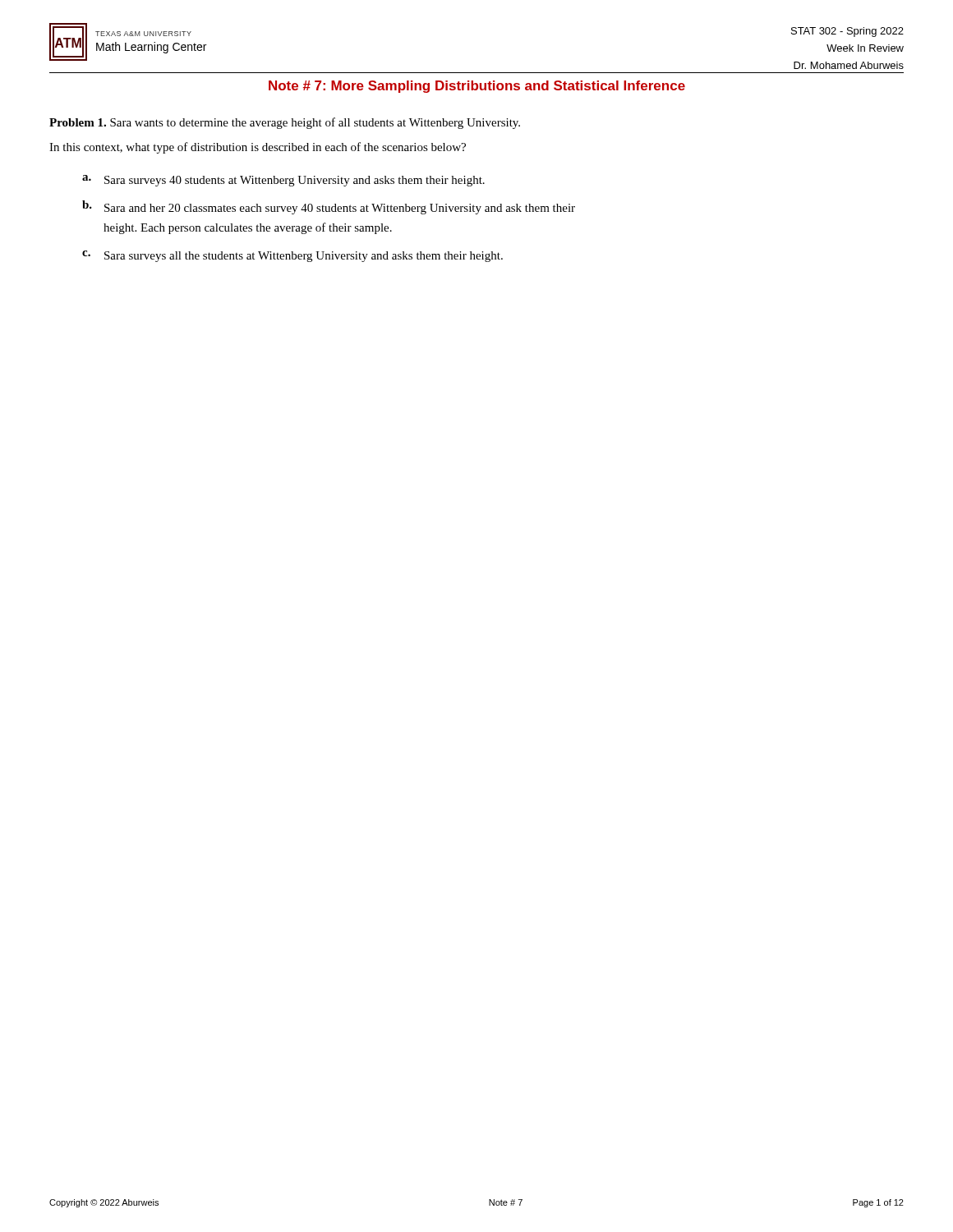Select the list item with the text "a. Sara surveys"
This screenshot has height=1232, width=953.
[284, 180]
